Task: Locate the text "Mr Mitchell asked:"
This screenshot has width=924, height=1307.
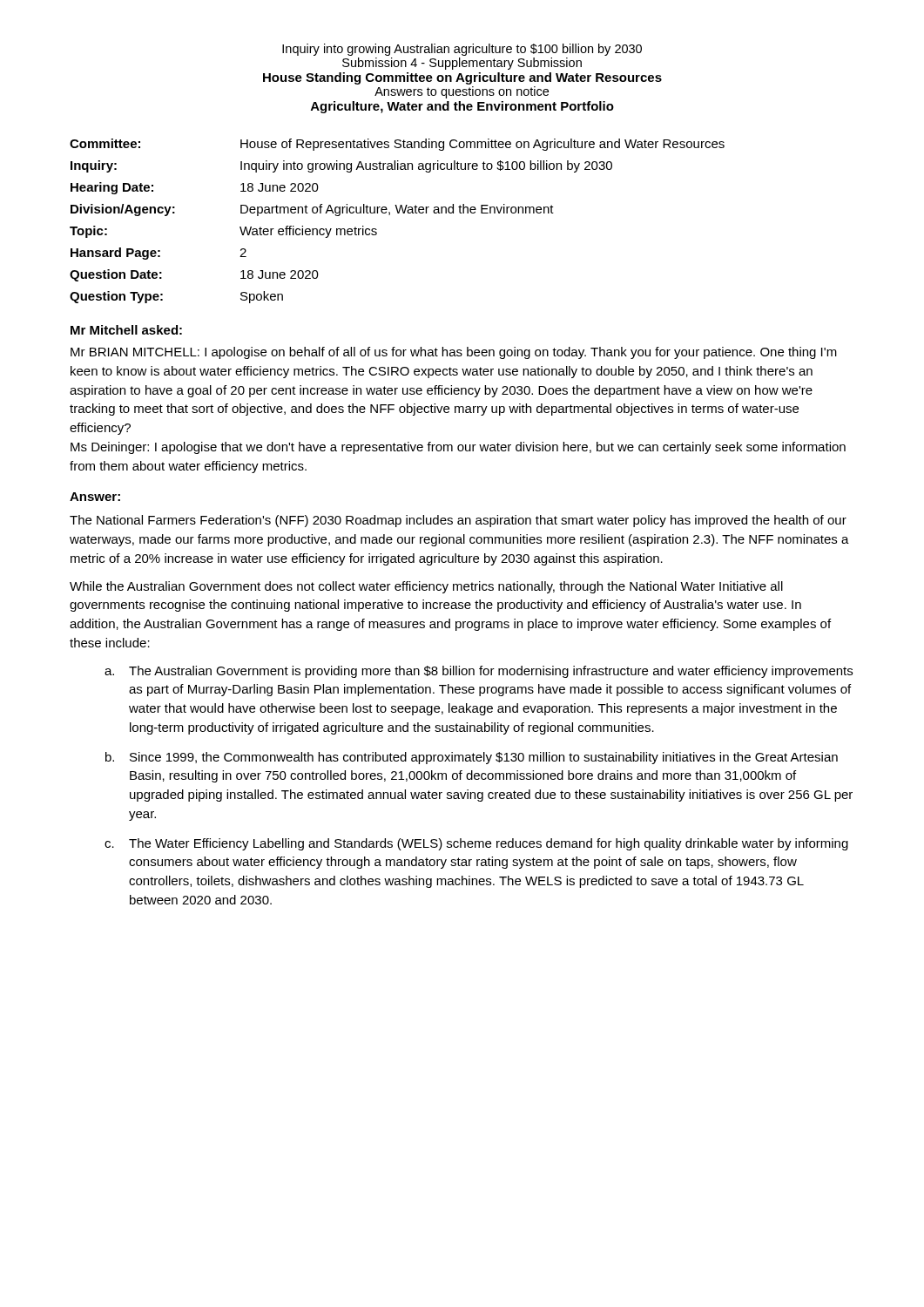Action: pos(126,330)
